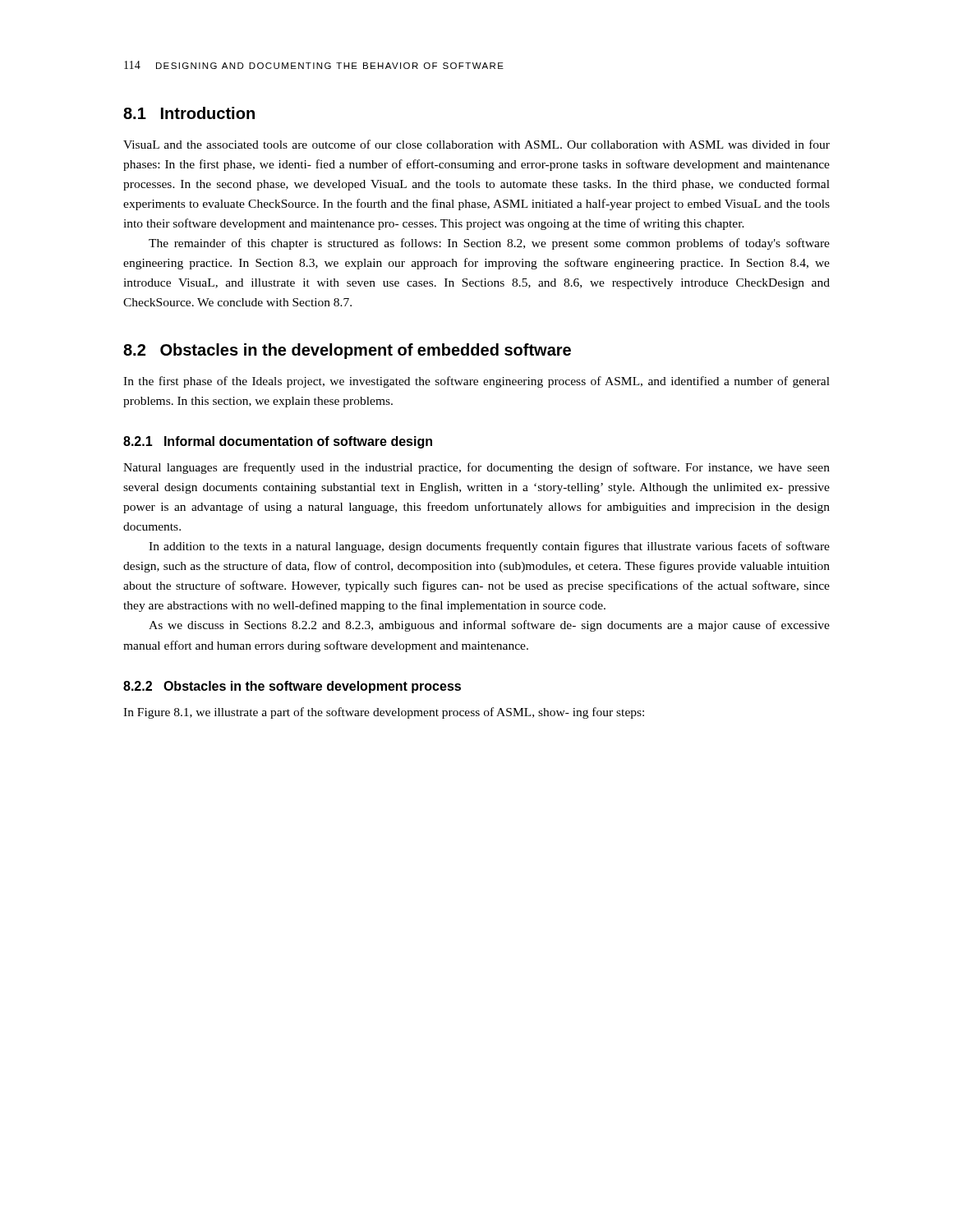This screenshot has width=953, height=1232.
Task: Point to the element starting "8.2.1 Informal documentation of software design"
Action: [278, 442]
